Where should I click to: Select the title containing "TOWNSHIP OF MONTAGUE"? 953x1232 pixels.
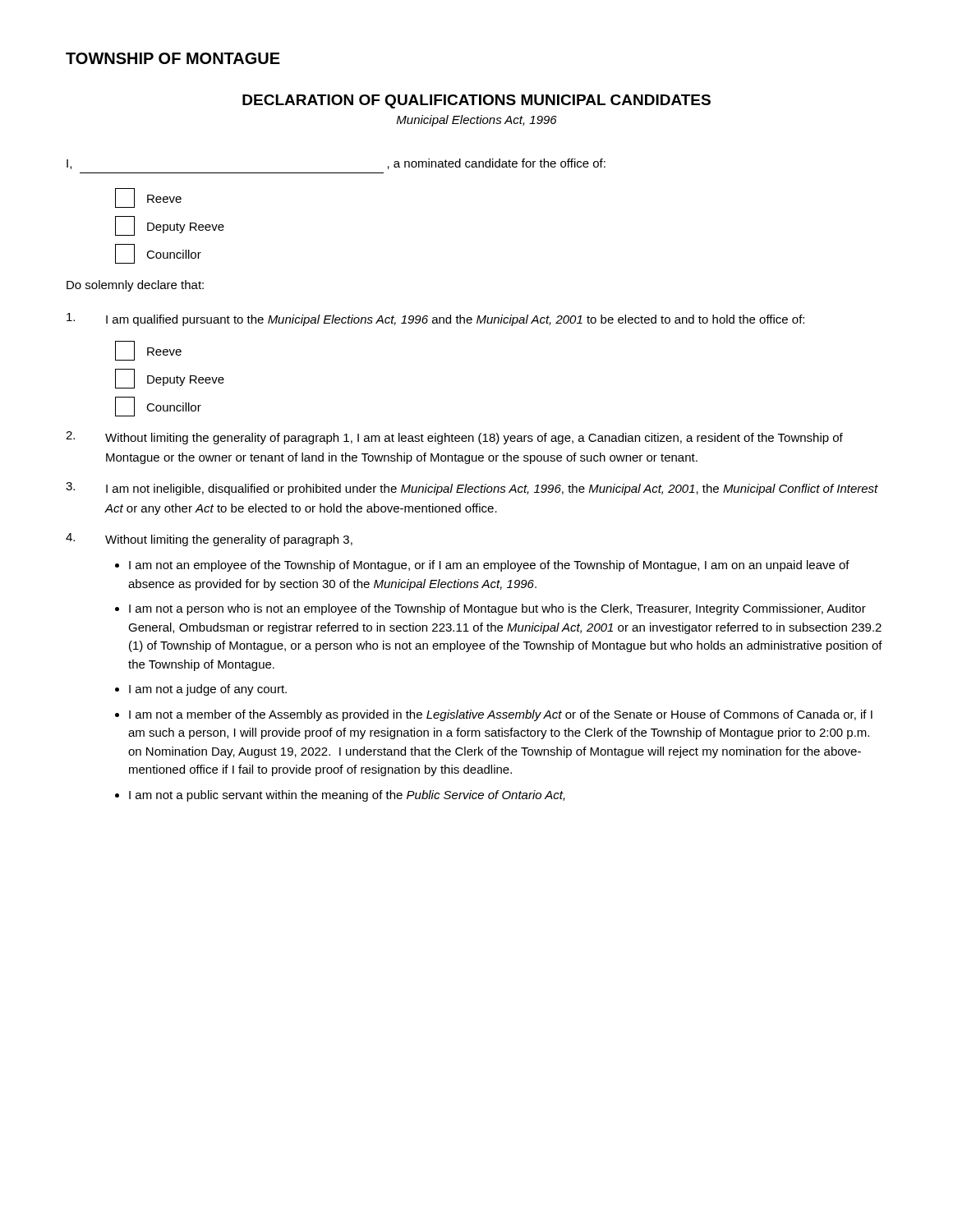[x=173, y=58]
